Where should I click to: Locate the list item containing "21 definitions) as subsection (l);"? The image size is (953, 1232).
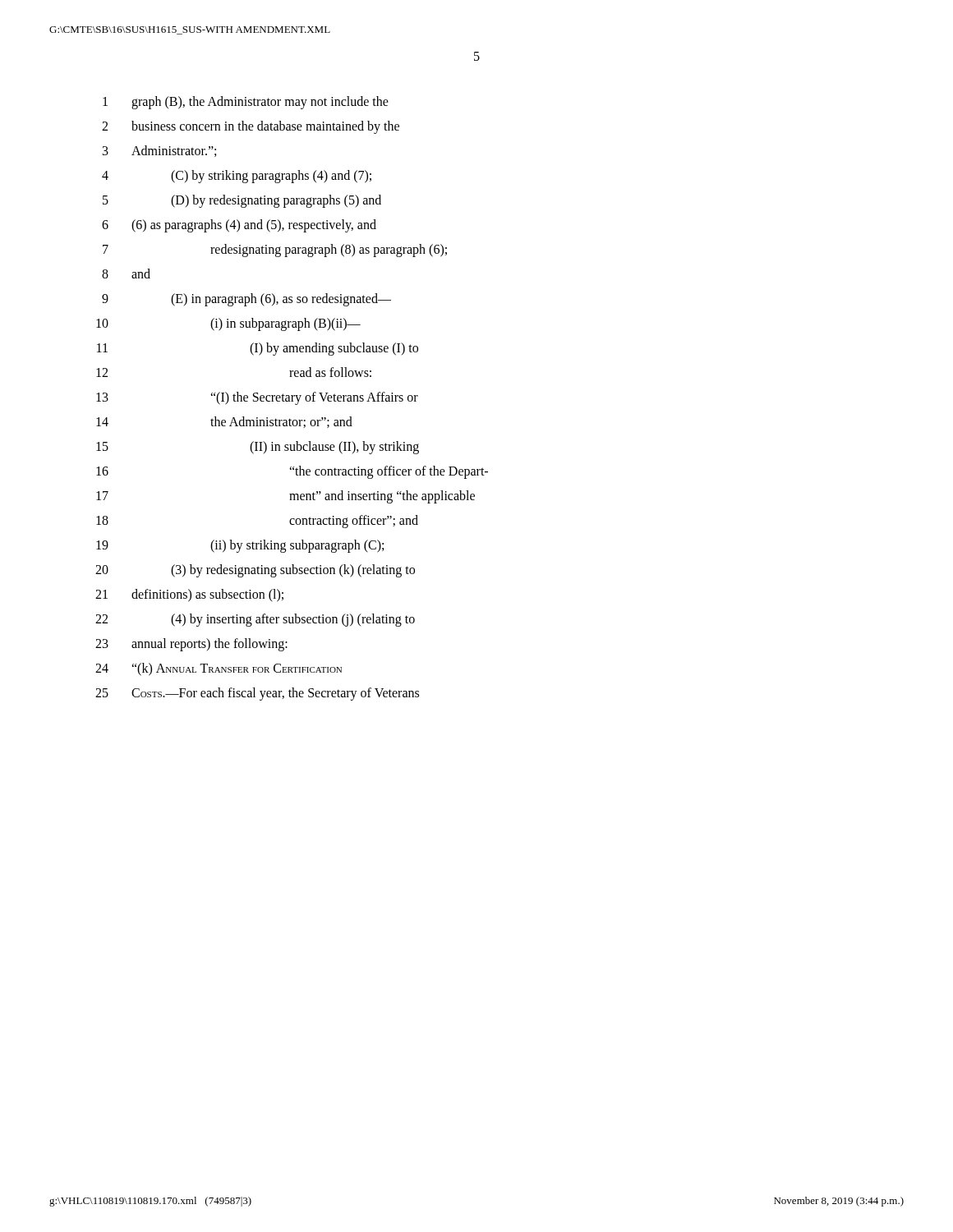tap(189, 595)
